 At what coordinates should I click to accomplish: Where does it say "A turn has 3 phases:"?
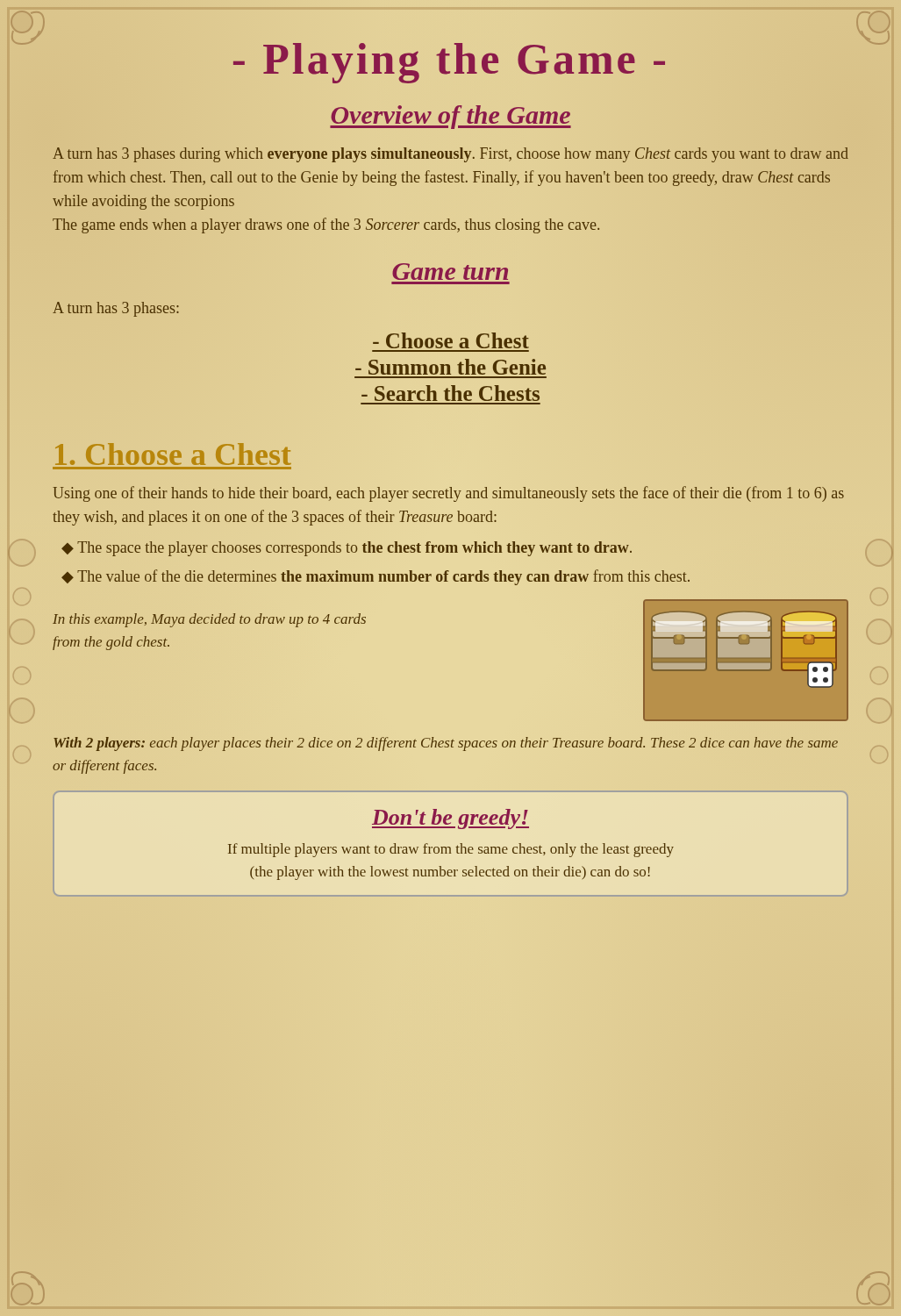click(x=116, y=308)
